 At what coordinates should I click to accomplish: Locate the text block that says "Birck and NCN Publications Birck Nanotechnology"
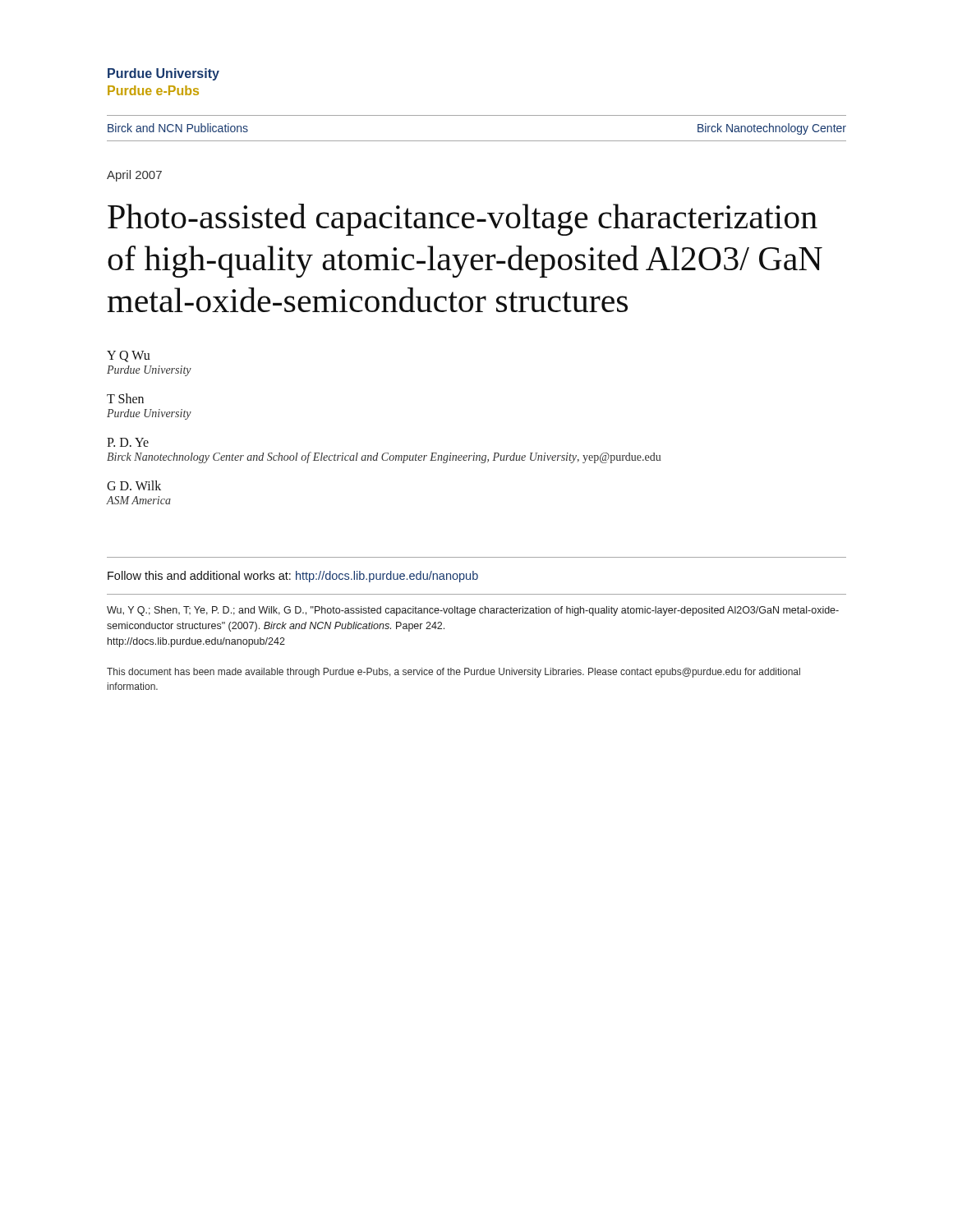179,129
